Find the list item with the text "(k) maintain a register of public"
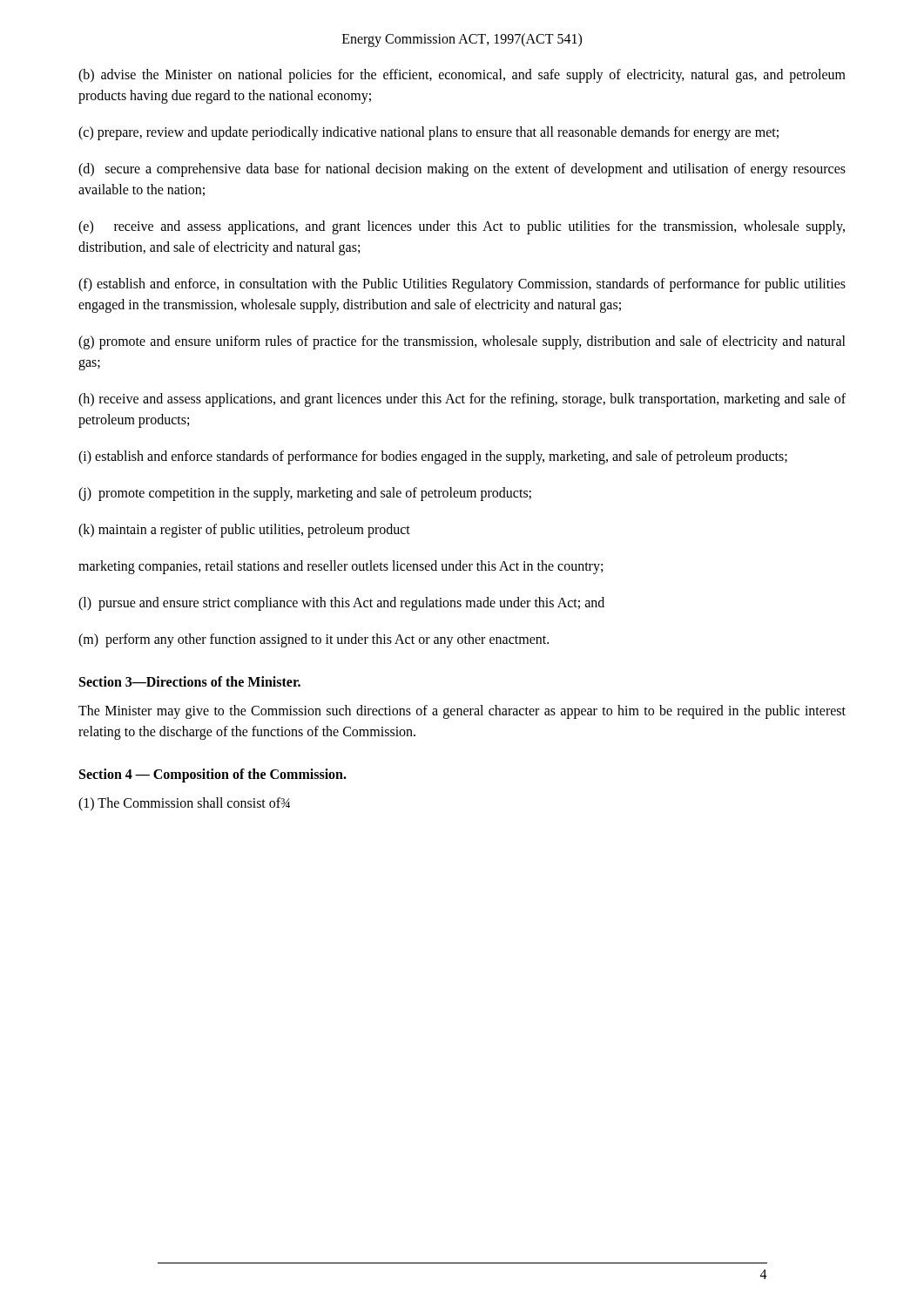This screenshot has height=1307, width=924. pos(244,529)
